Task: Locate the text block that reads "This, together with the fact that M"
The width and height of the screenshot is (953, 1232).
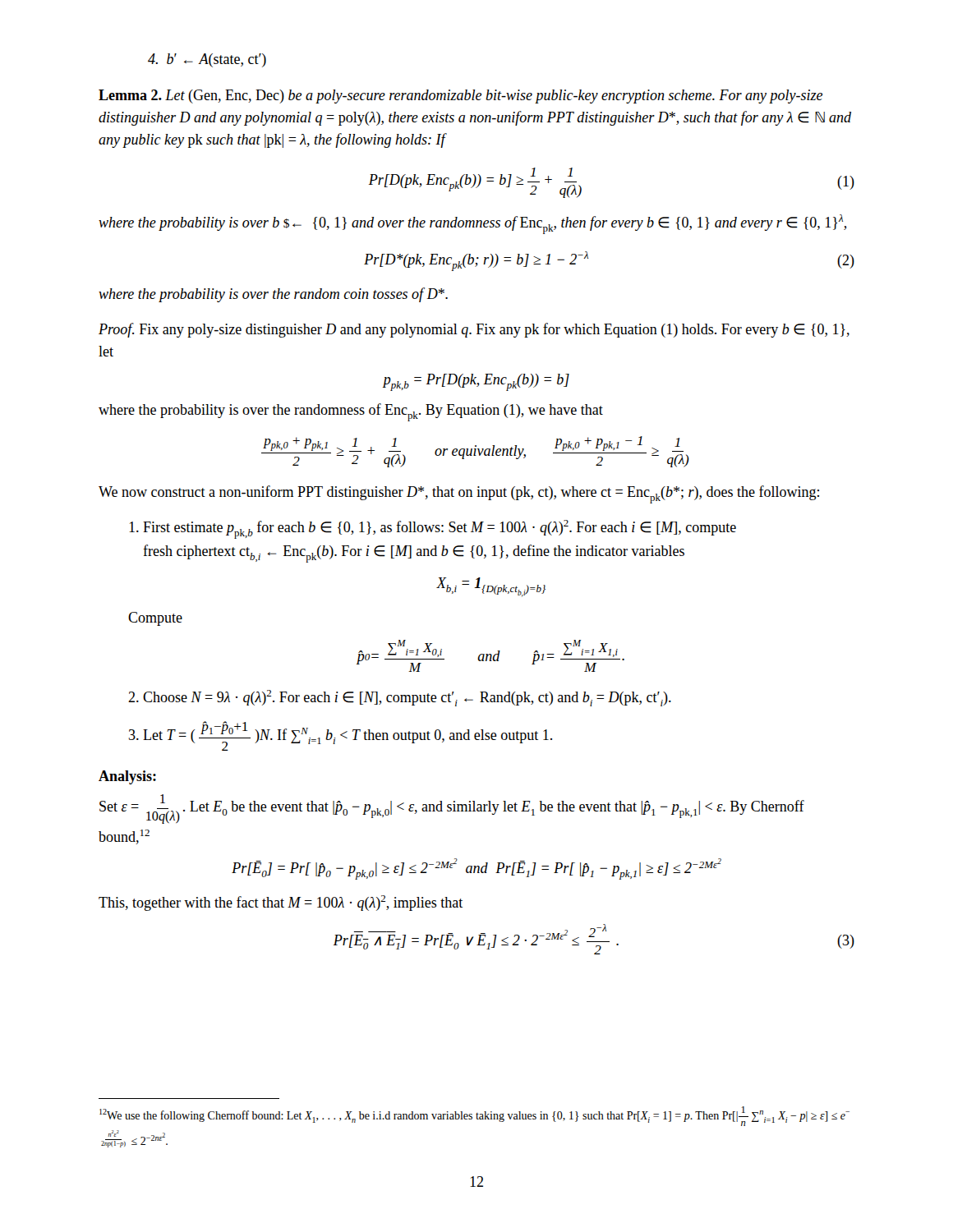Action: point(281,902)
